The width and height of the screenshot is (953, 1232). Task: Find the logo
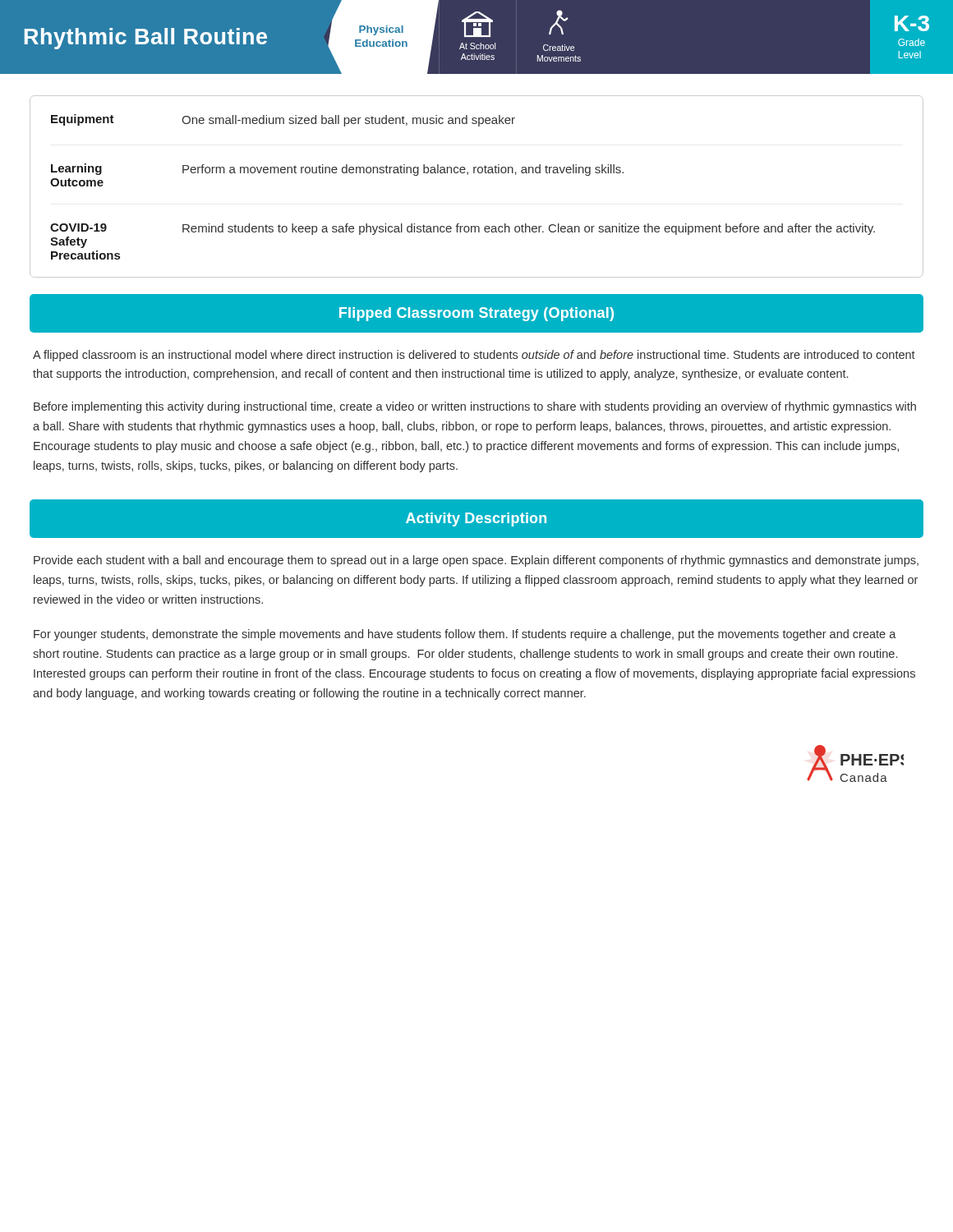click(476, 763)
